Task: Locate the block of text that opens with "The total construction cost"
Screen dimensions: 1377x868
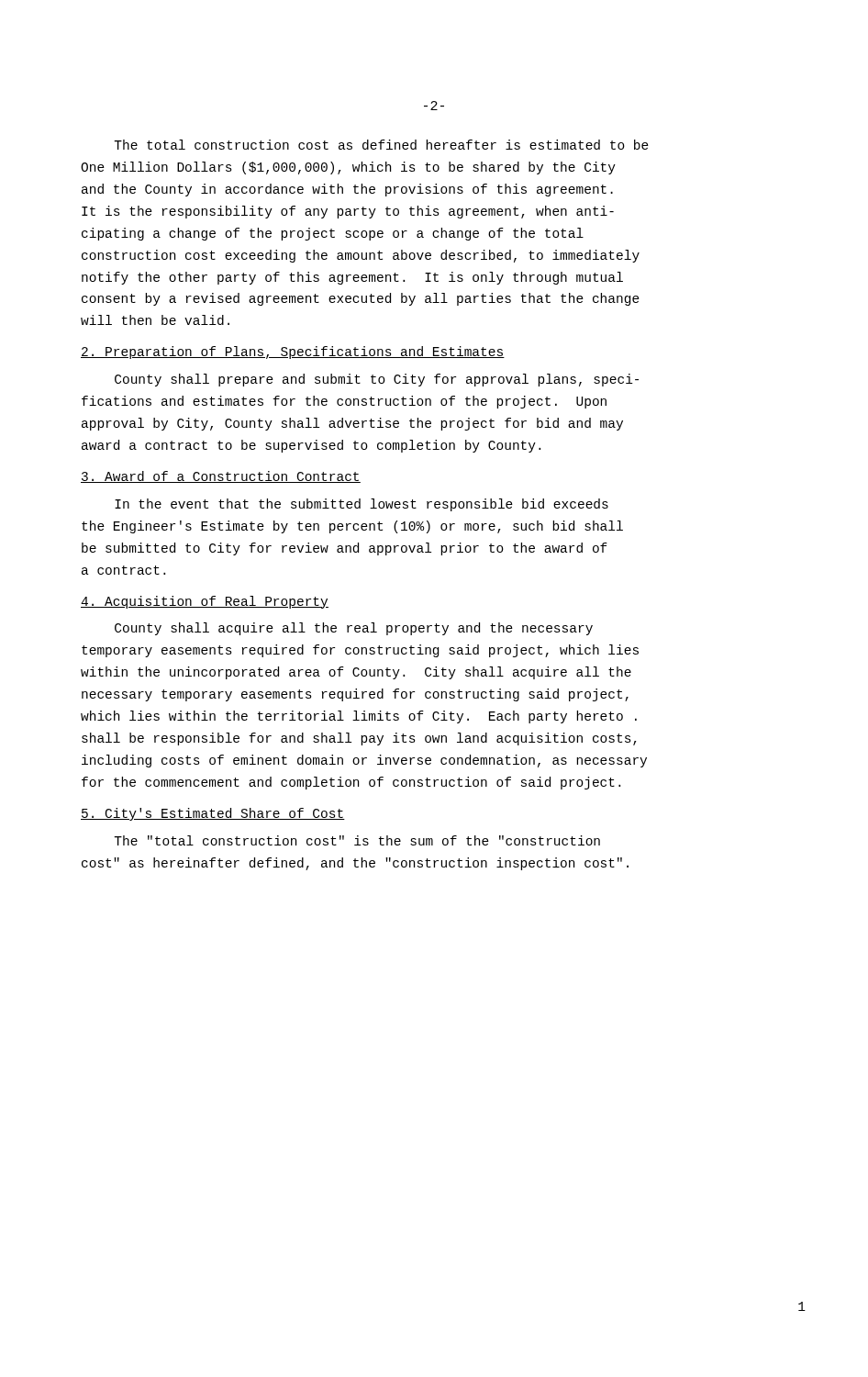Action: pos(365,234)
